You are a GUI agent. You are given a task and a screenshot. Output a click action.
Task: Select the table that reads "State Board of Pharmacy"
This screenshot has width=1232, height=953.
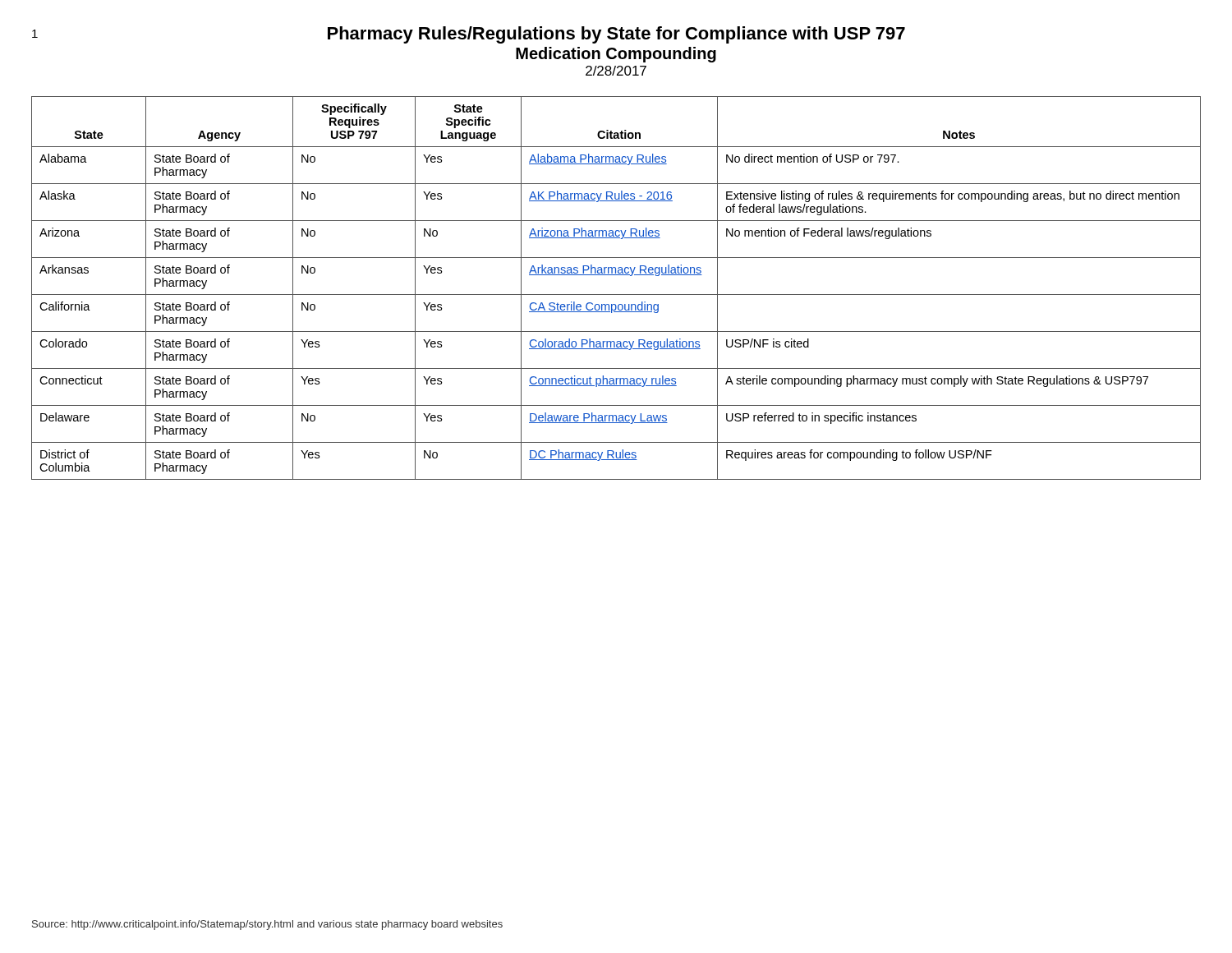coord(616,288)
